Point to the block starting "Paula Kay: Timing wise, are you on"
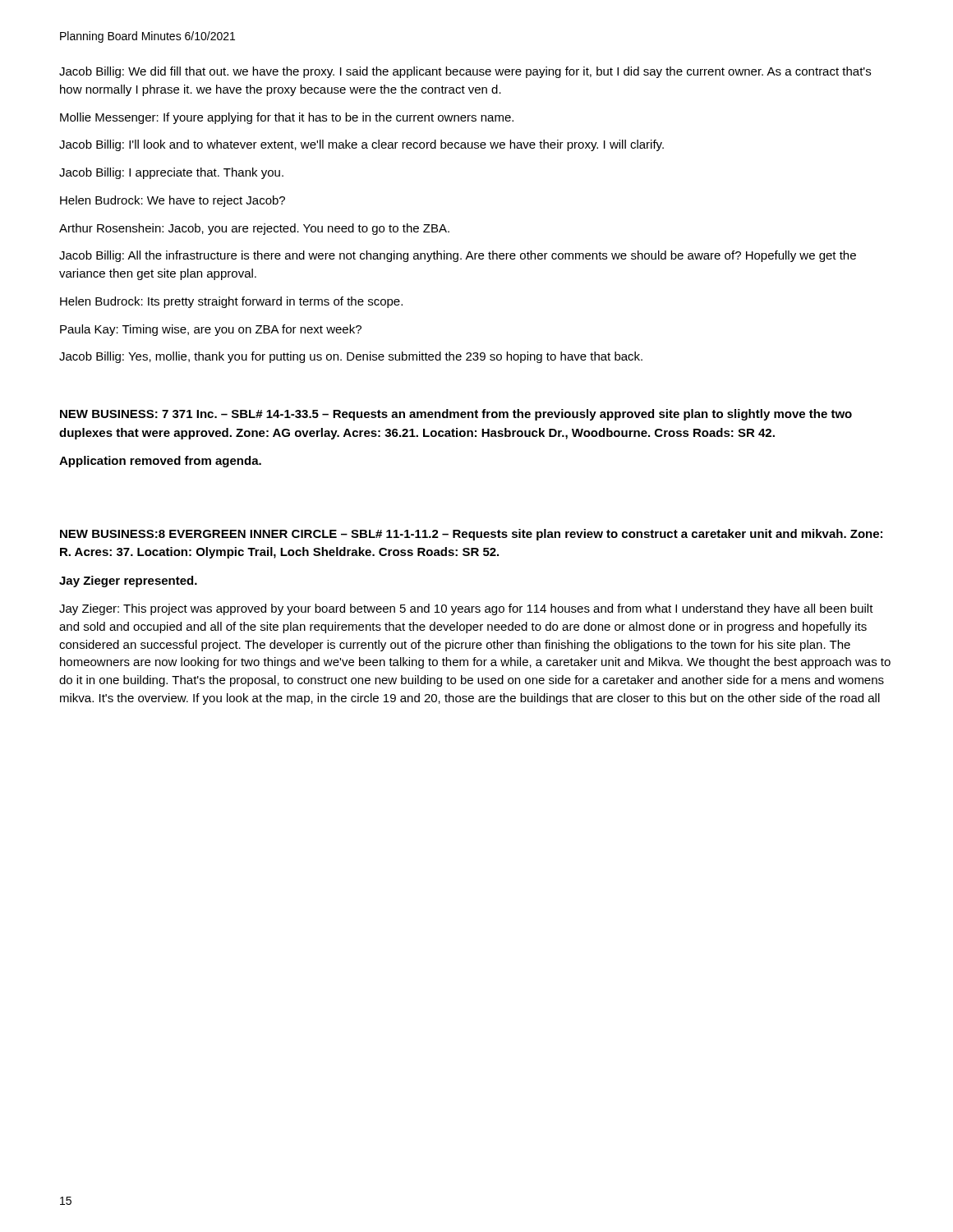Screen dimensions: 1232x953 click(x=211, y=329)
